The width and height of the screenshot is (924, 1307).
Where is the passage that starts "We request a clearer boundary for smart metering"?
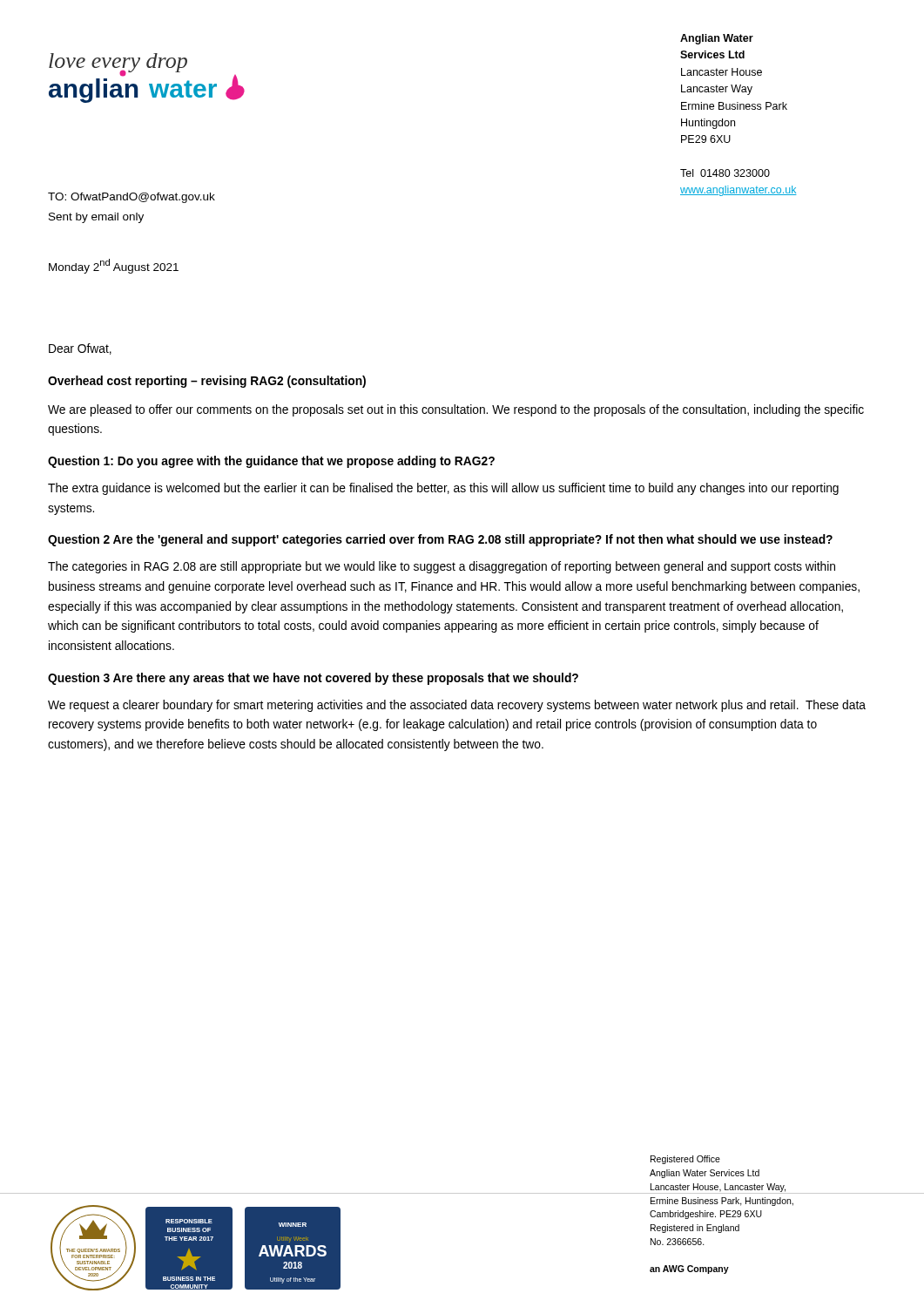point(457,725)
